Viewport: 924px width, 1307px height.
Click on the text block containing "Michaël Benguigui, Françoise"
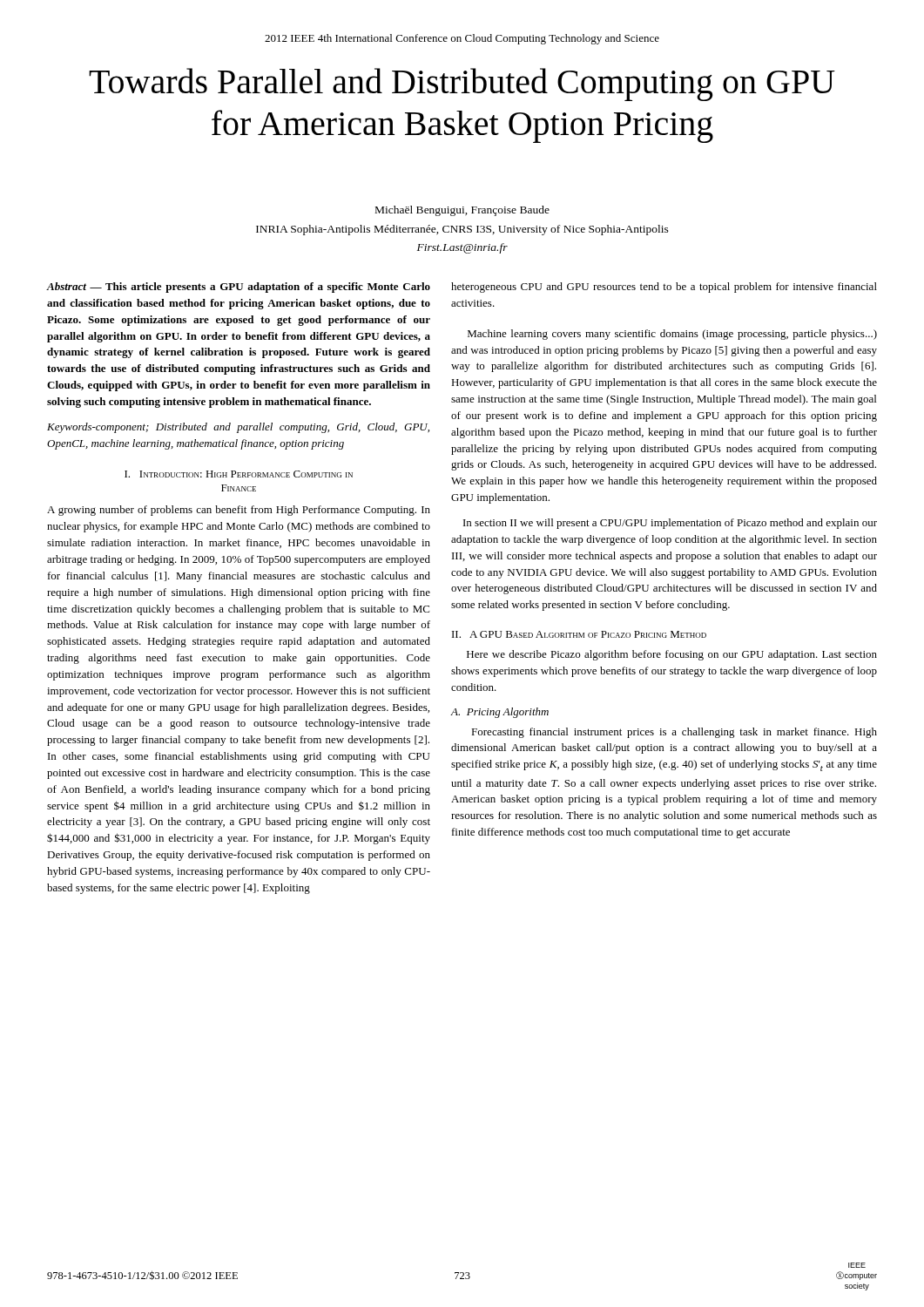pos(462,228)
